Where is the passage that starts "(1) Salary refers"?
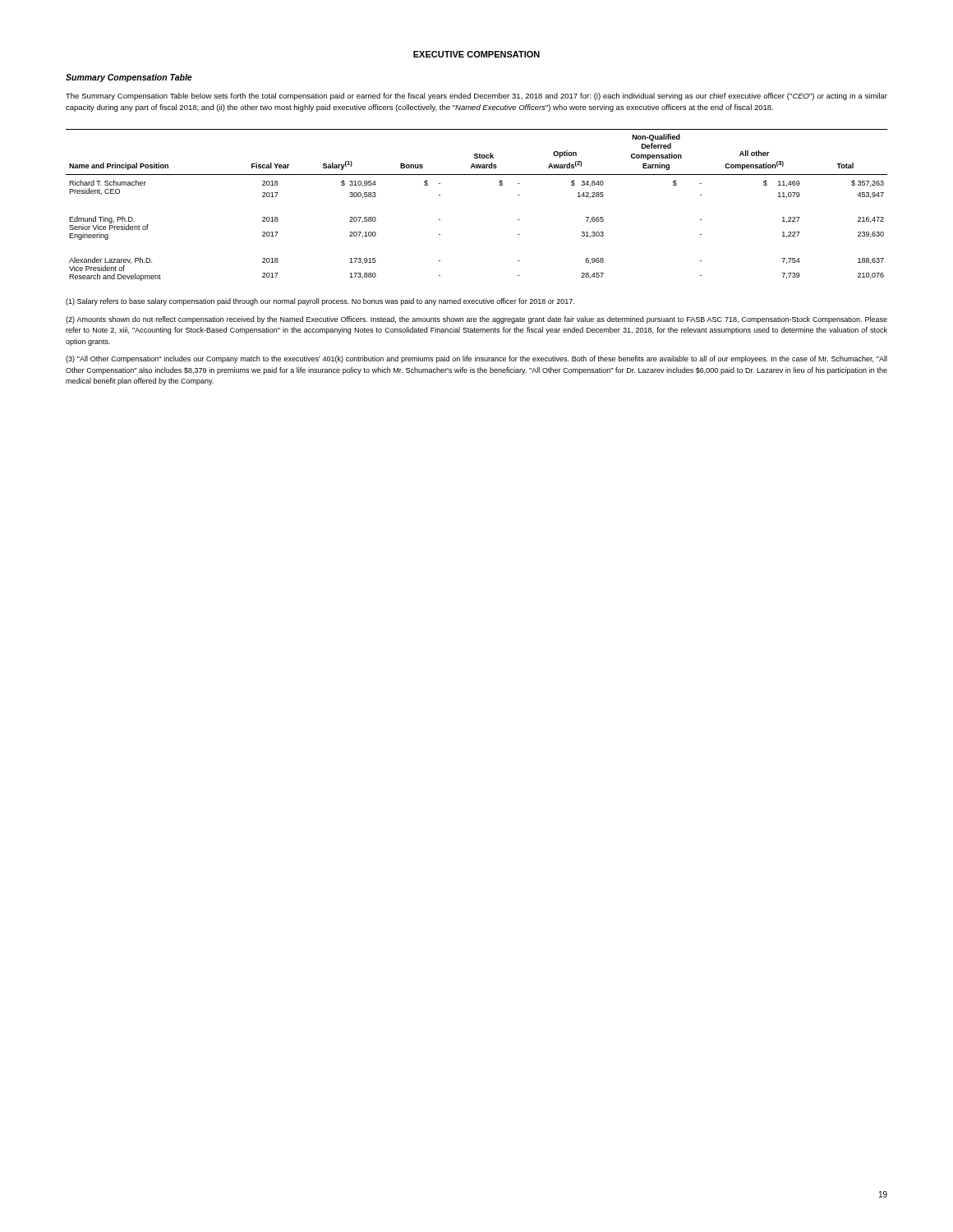Image resolution: width=953 pixels, height=1232 pixels. (x=320, y=302)
